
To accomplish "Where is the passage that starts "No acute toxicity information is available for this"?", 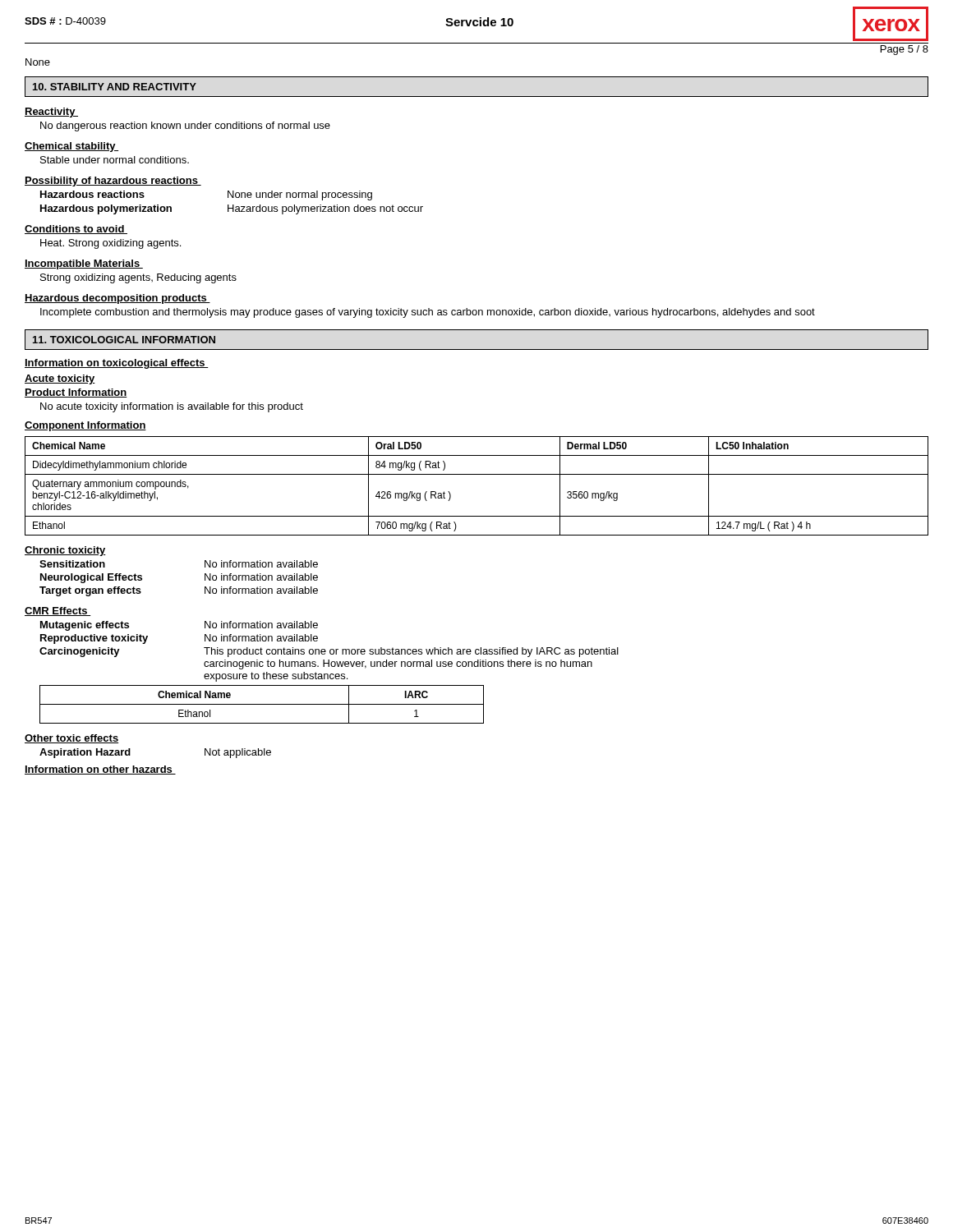I will 171,406.
